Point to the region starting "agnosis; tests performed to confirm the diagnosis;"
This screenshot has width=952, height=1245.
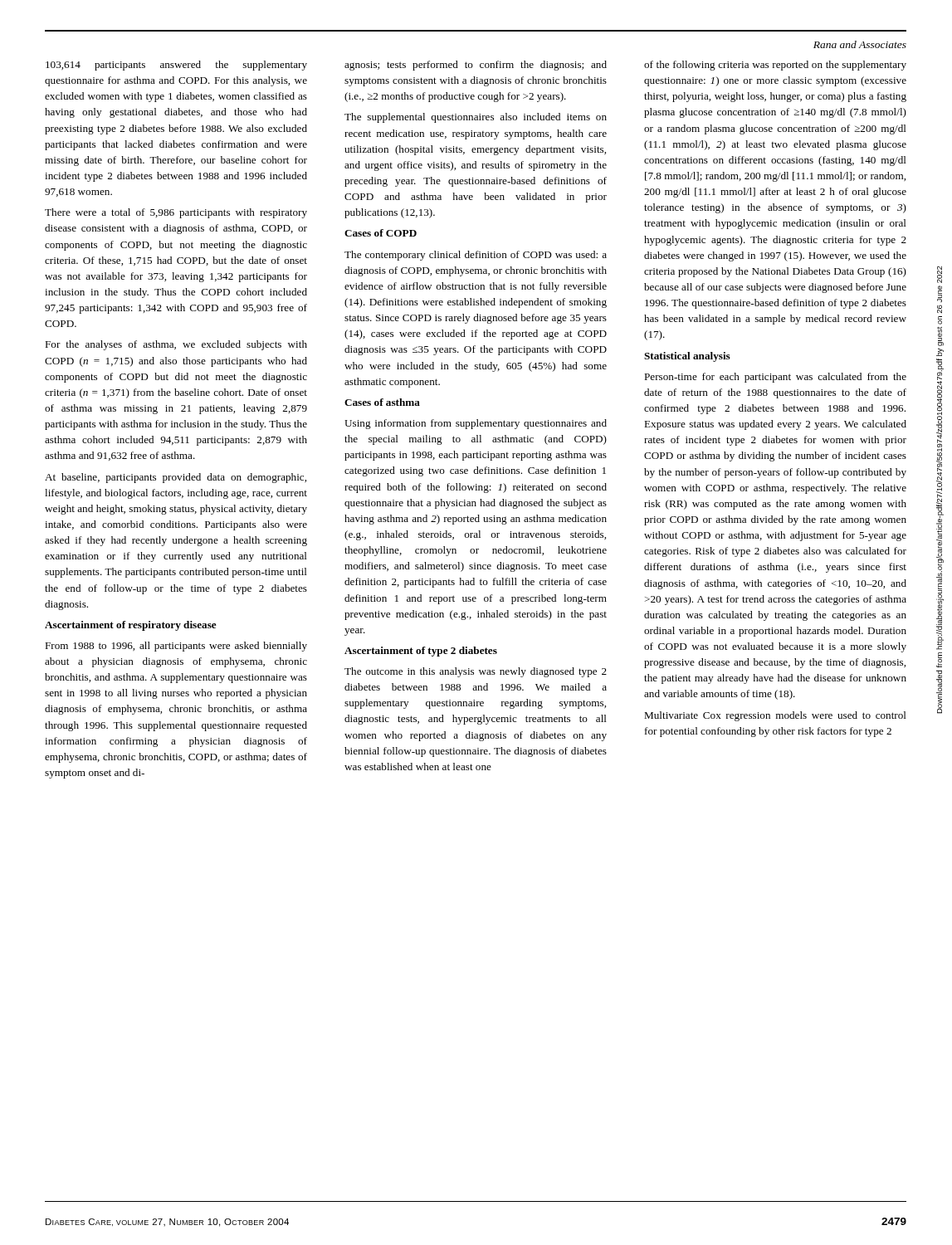point(476,80)
